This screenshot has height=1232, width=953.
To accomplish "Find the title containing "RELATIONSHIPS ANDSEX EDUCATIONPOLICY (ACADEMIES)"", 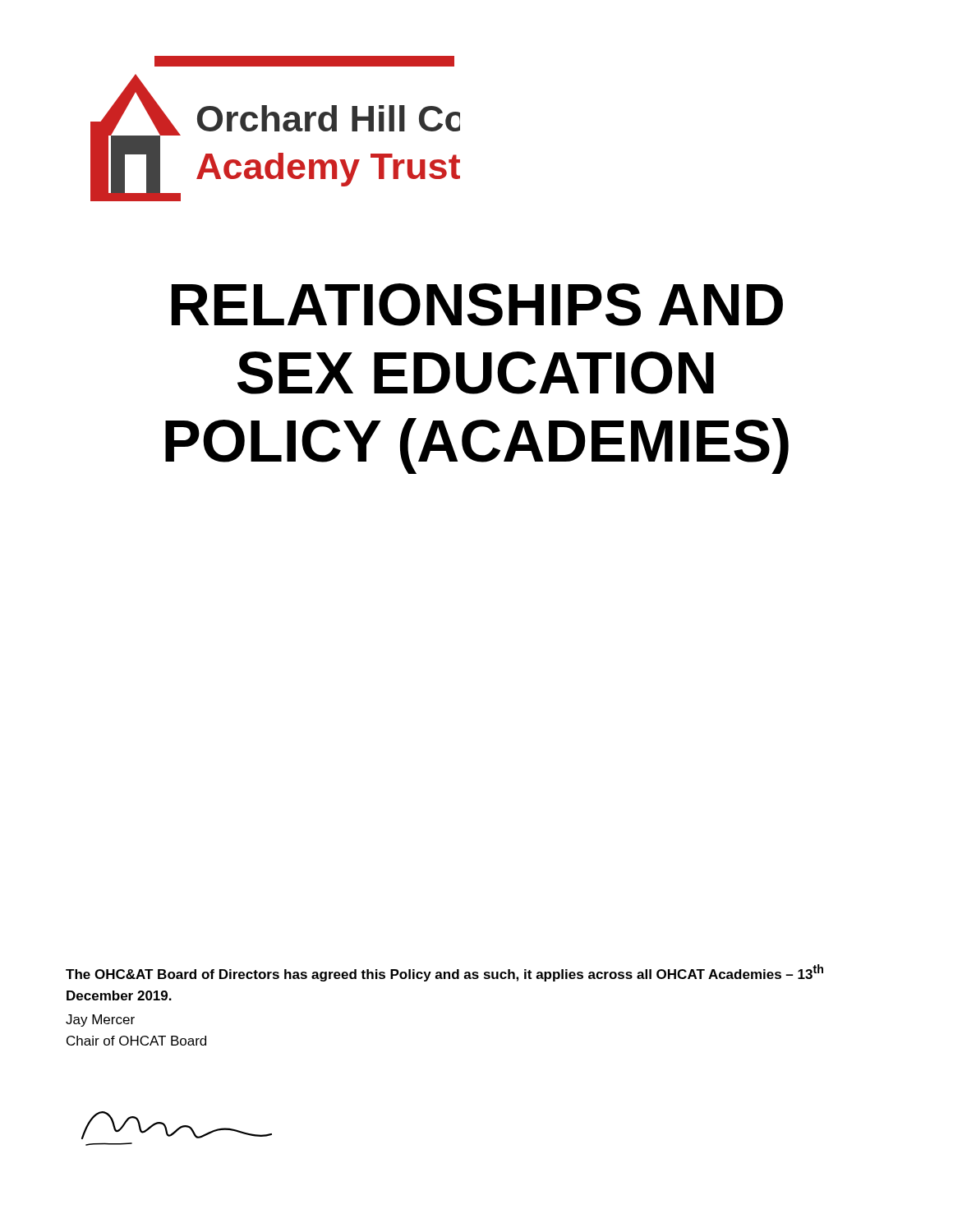I will pos(476,373).
